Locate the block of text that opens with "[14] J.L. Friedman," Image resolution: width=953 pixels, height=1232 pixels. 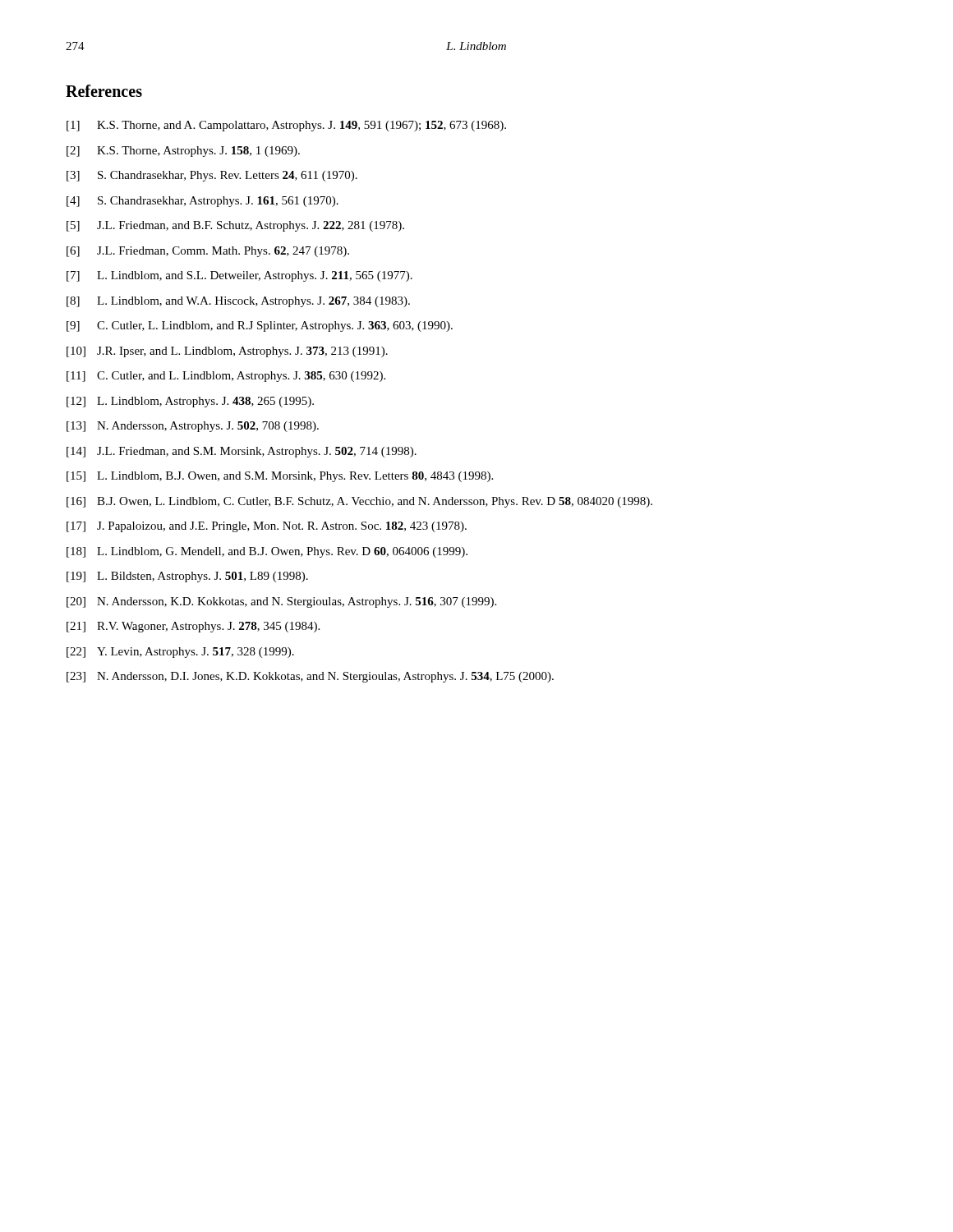pyautogui.click(x=242, y=452)
